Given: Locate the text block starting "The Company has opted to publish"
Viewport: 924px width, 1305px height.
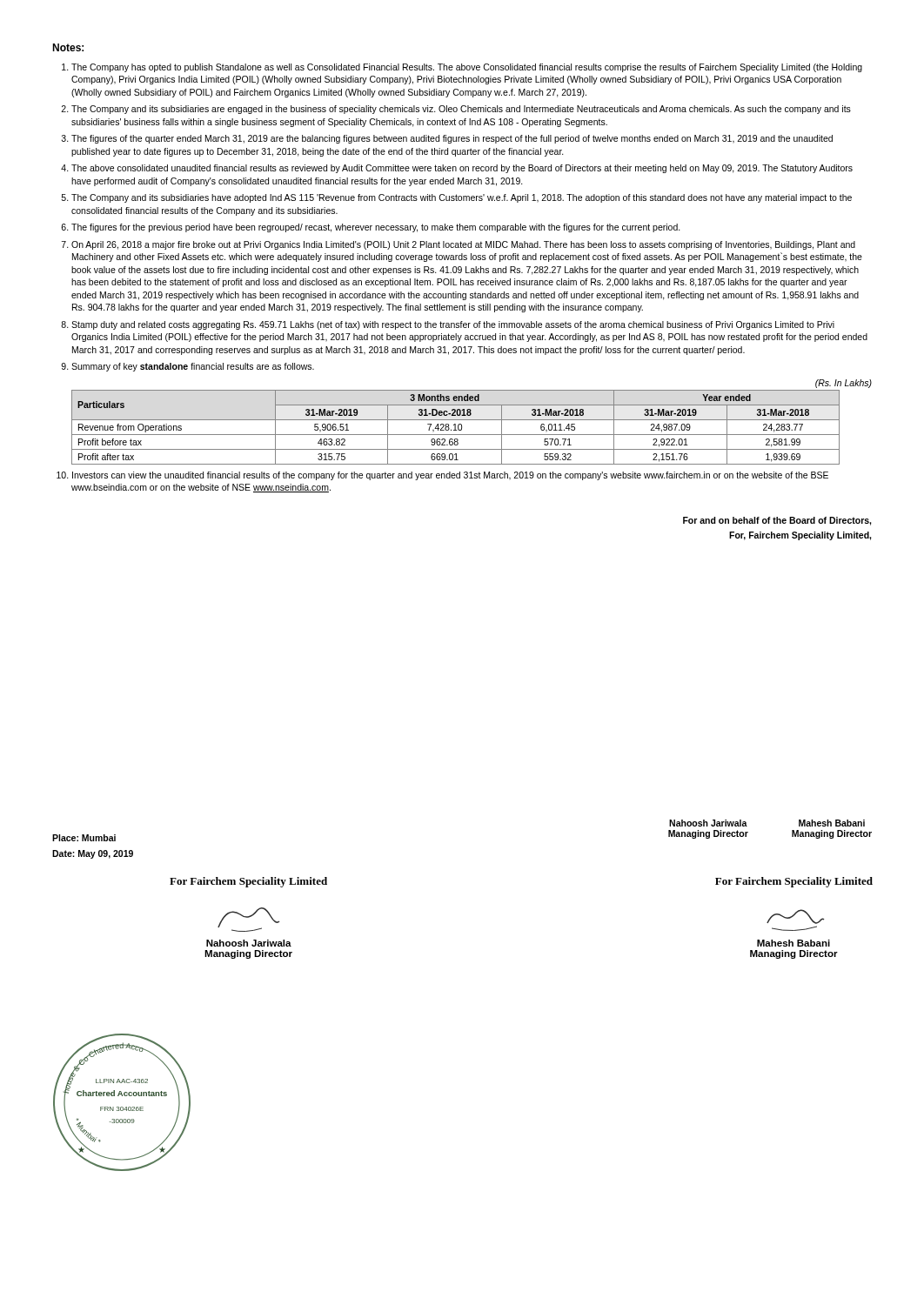Looking at the screenshot, I should (467, 80).
